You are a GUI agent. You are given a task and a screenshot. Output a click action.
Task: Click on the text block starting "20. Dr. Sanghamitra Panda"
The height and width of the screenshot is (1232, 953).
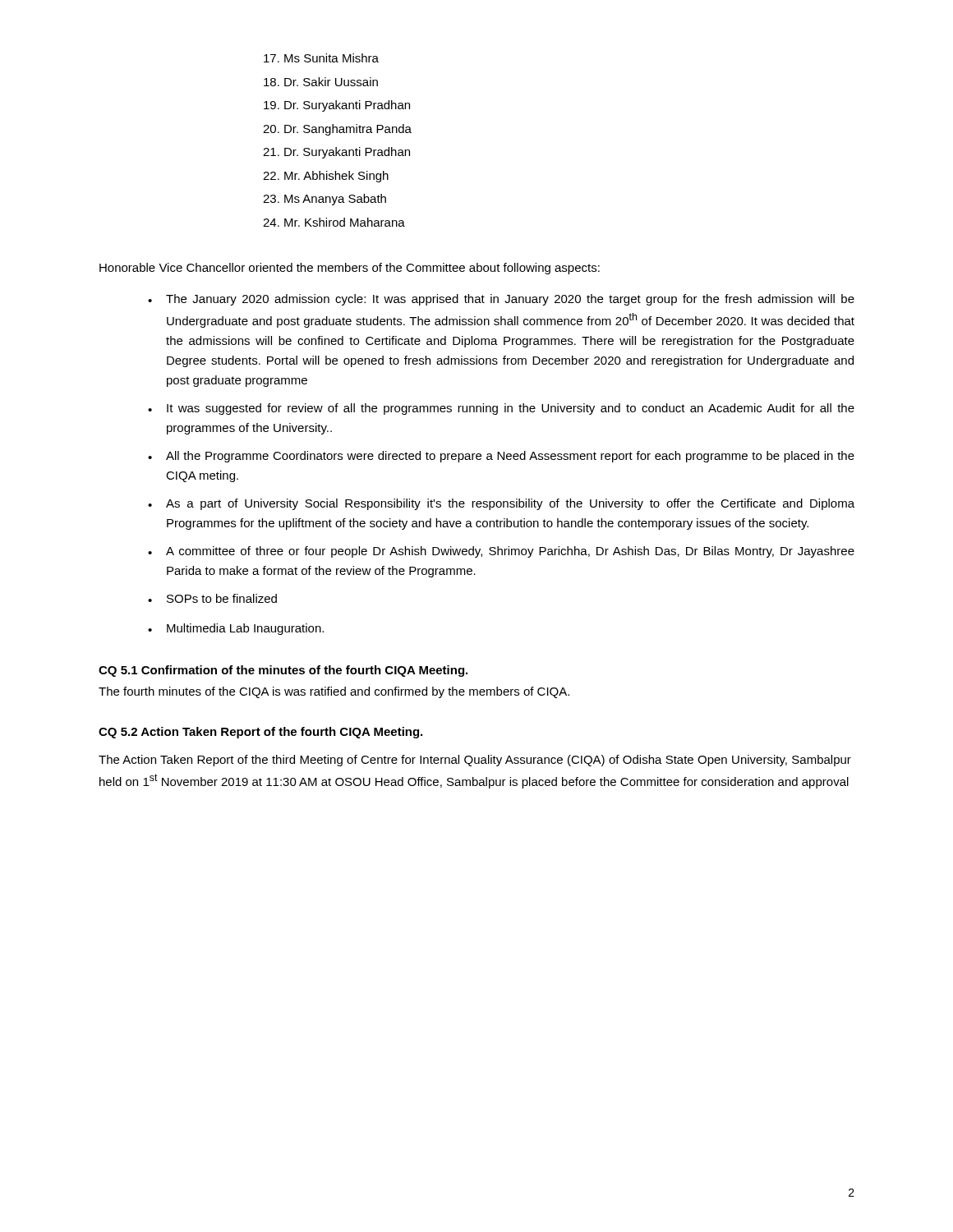coord(337,128)
